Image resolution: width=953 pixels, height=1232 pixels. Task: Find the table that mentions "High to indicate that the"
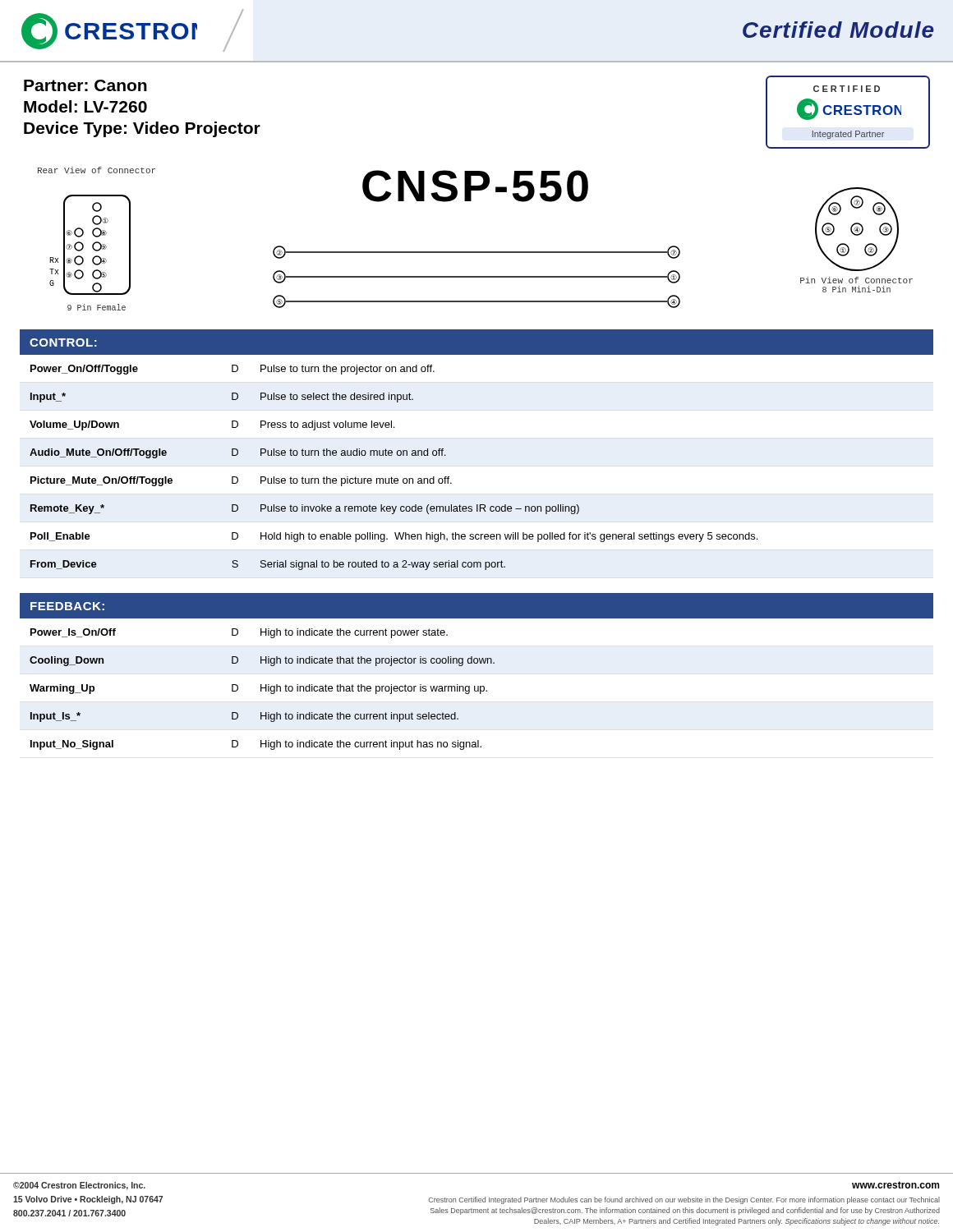(476, 676)
